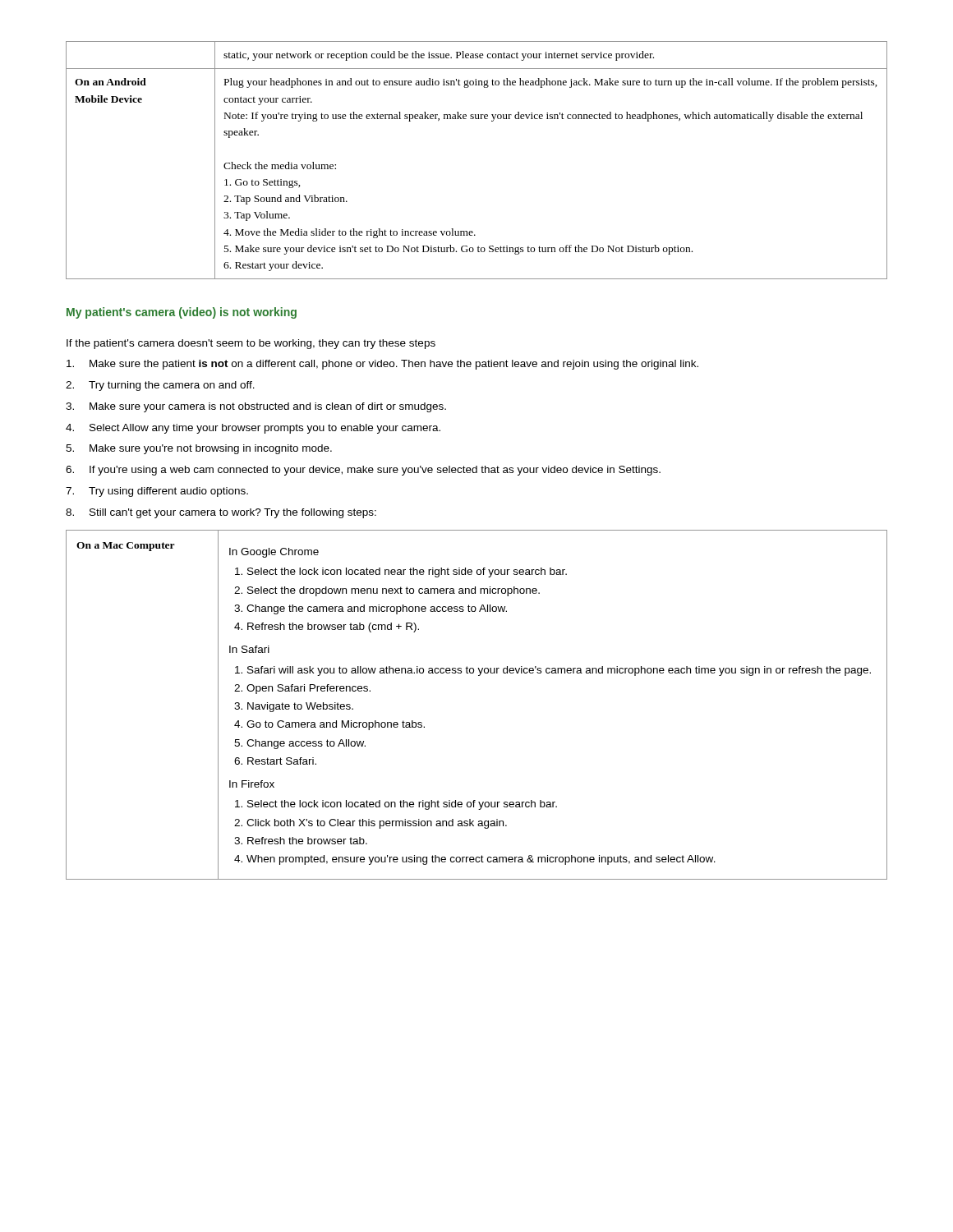Click on the block starting "My patient's camera (video) is"
Viewport: 953px width, 1232px height.
(181, 312)
